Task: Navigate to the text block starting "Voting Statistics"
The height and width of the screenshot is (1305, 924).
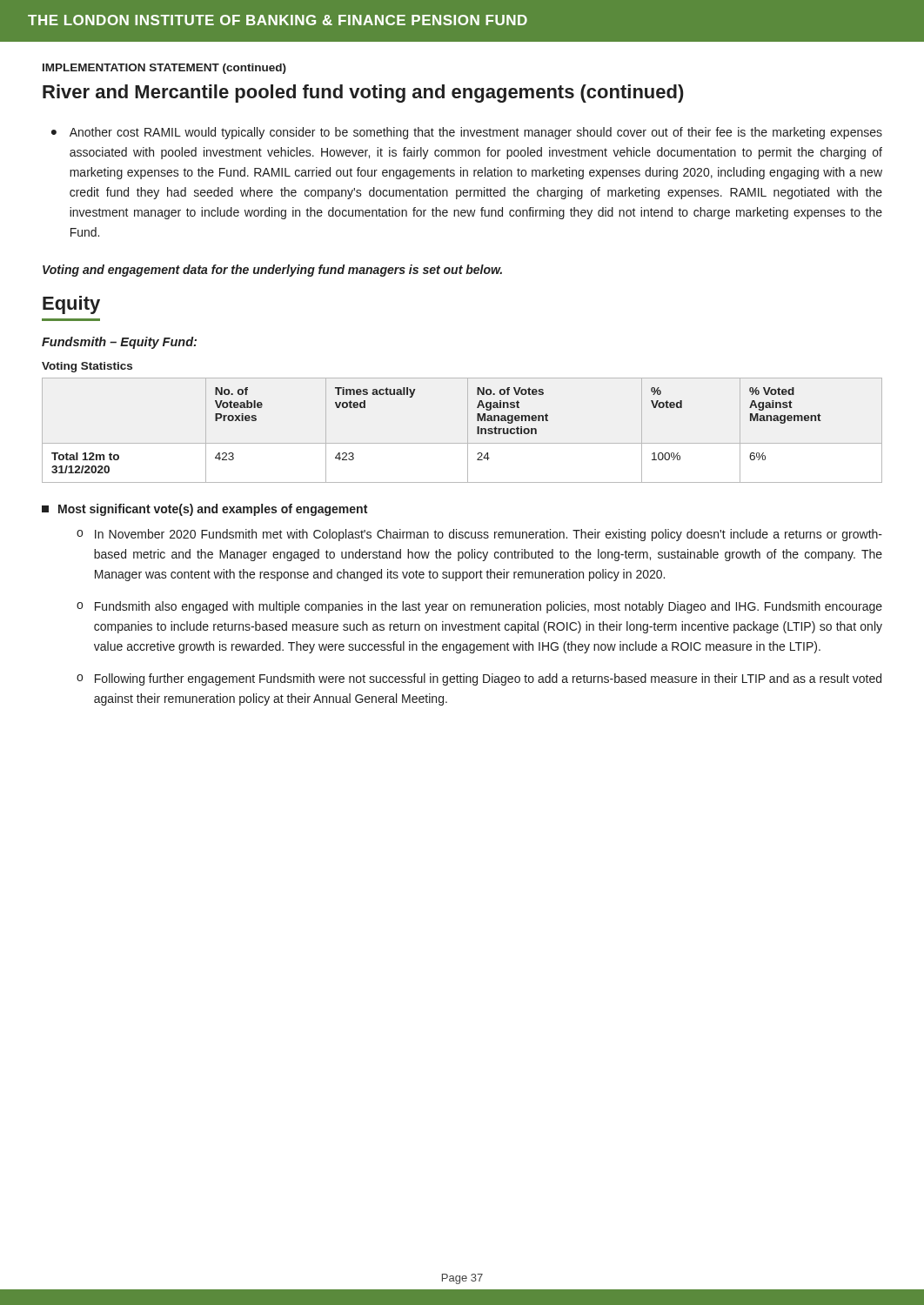Action: [x=87, y=365]
